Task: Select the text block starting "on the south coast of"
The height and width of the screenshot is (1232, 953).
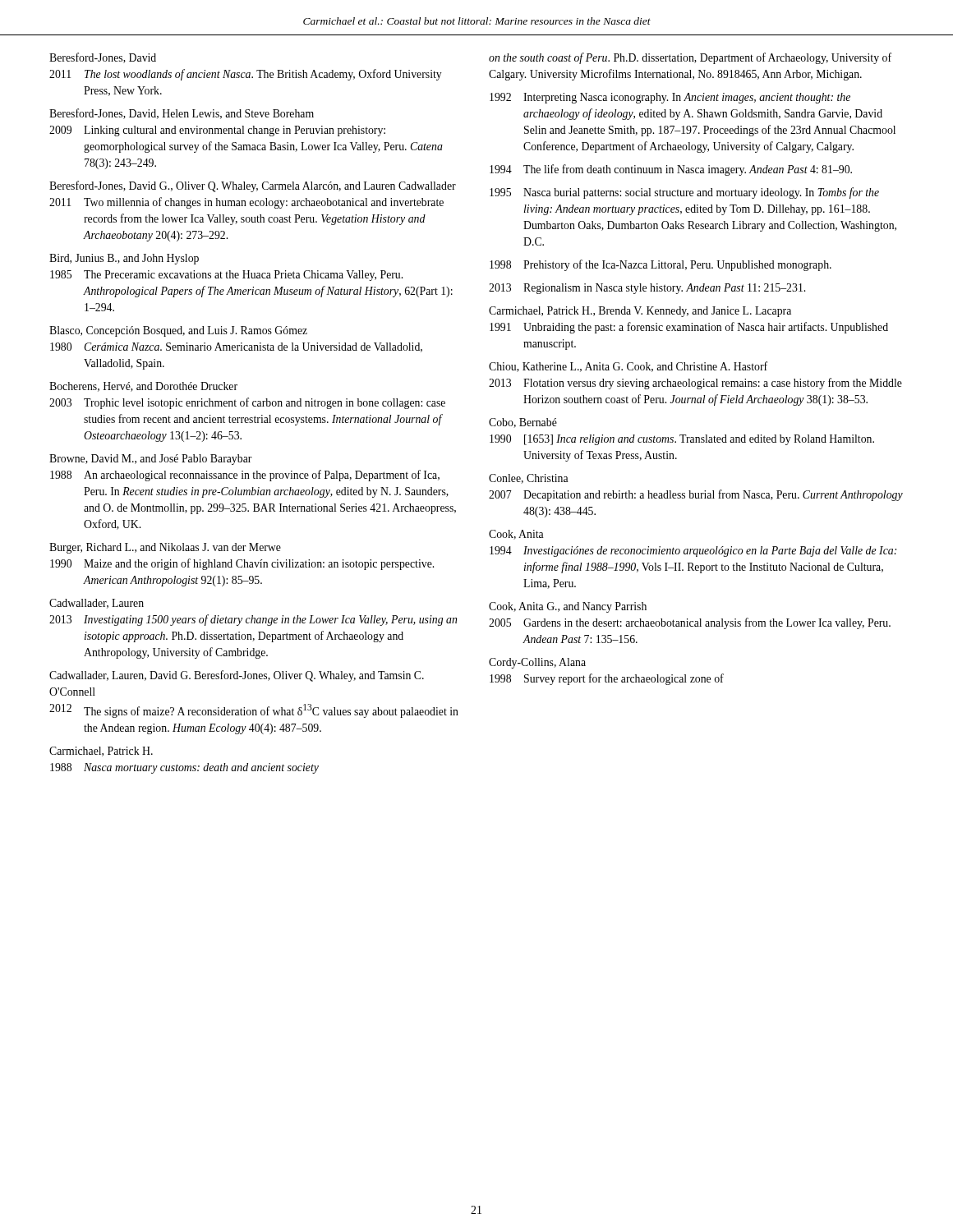Action: [x=696, y=67]
